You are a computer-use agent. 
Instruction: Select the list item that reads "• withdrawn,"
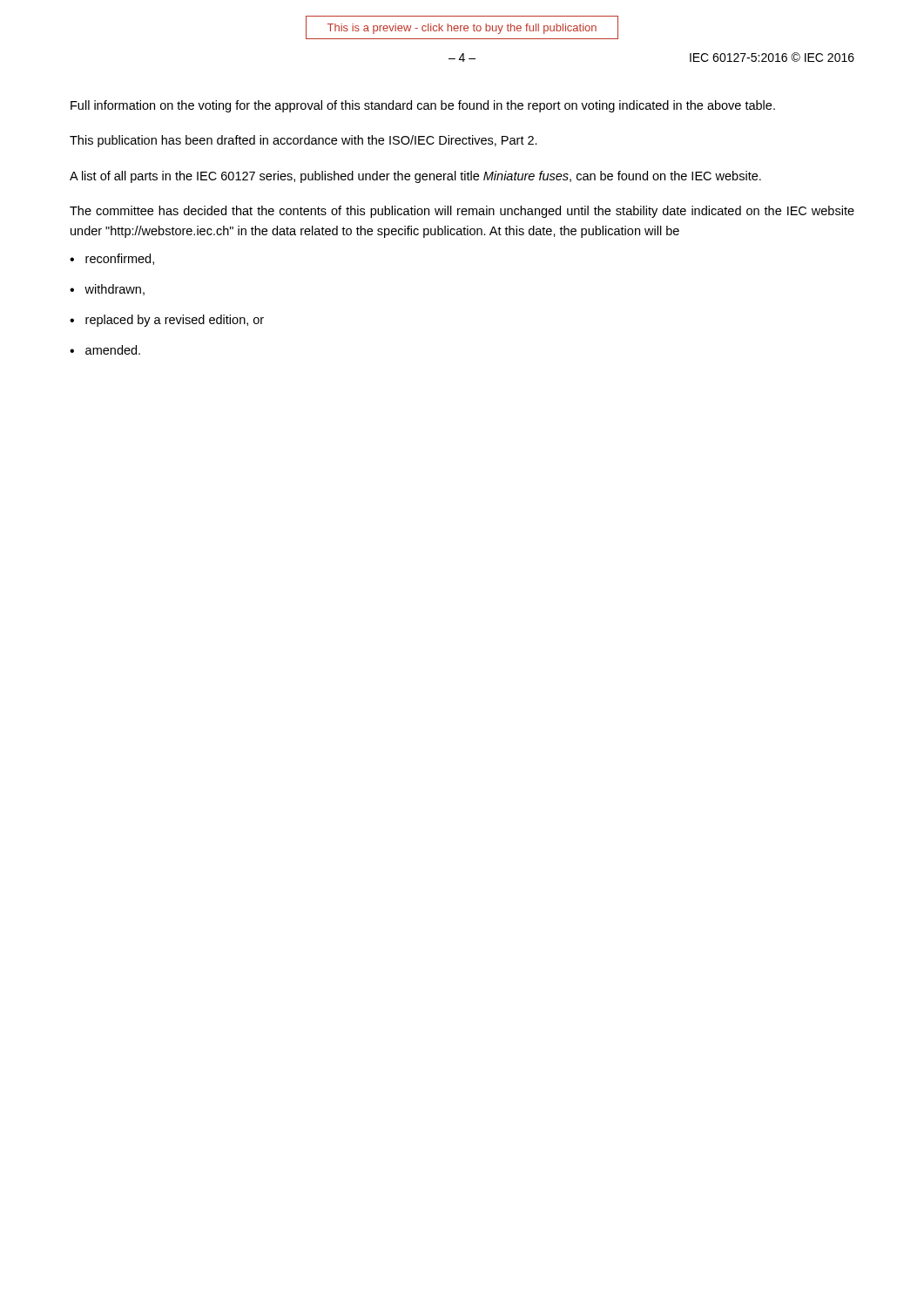(108, 291)
